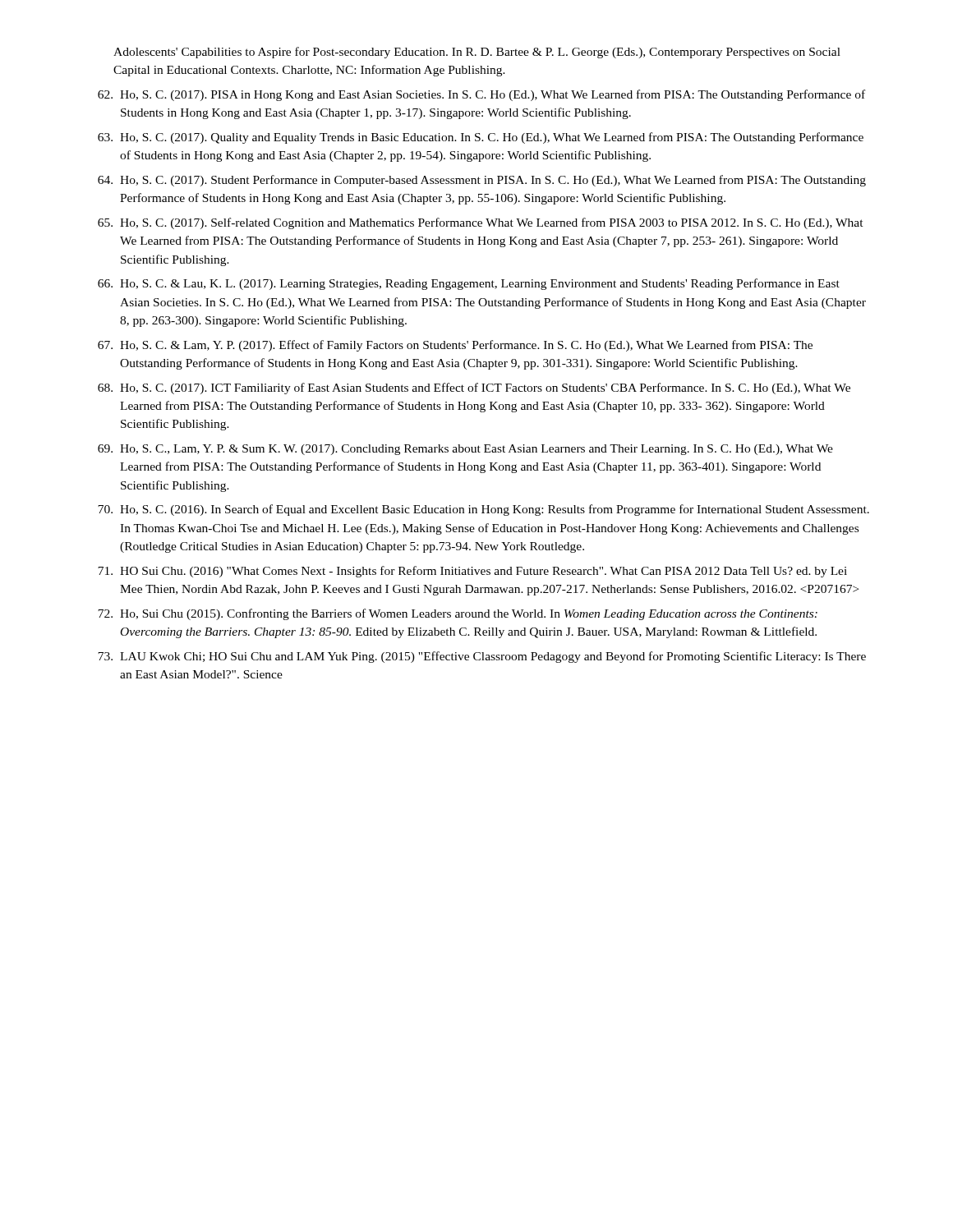Viewport: 953px width, 1232px height.
Task: Find the block on this page that starts "Adolescents' Capabilities to Aspire"
Action: tap(477, 61)
